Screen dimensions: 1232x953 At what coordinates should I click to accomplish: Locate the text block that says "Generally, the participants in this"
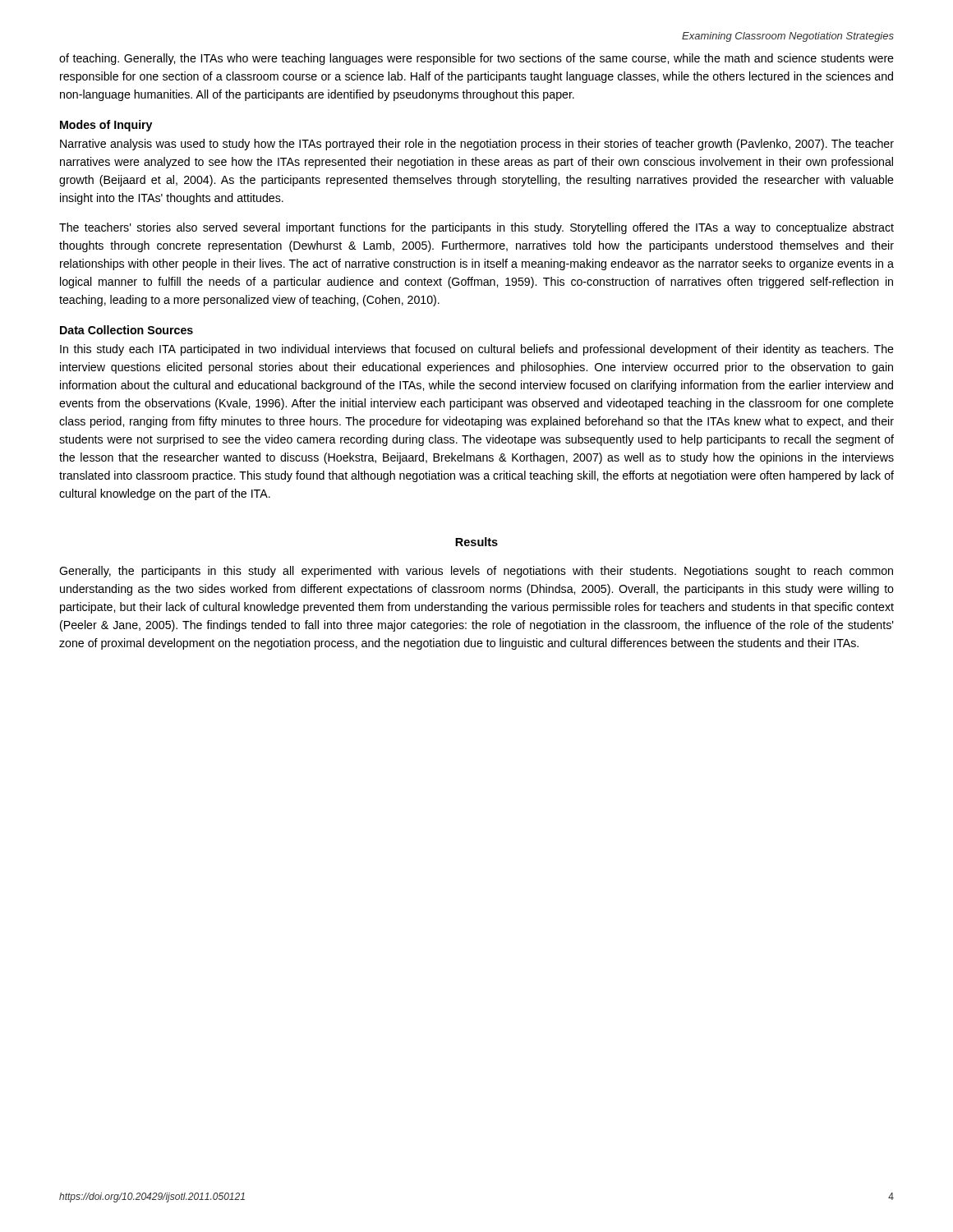pyautogui.click(x=476, y=607)
